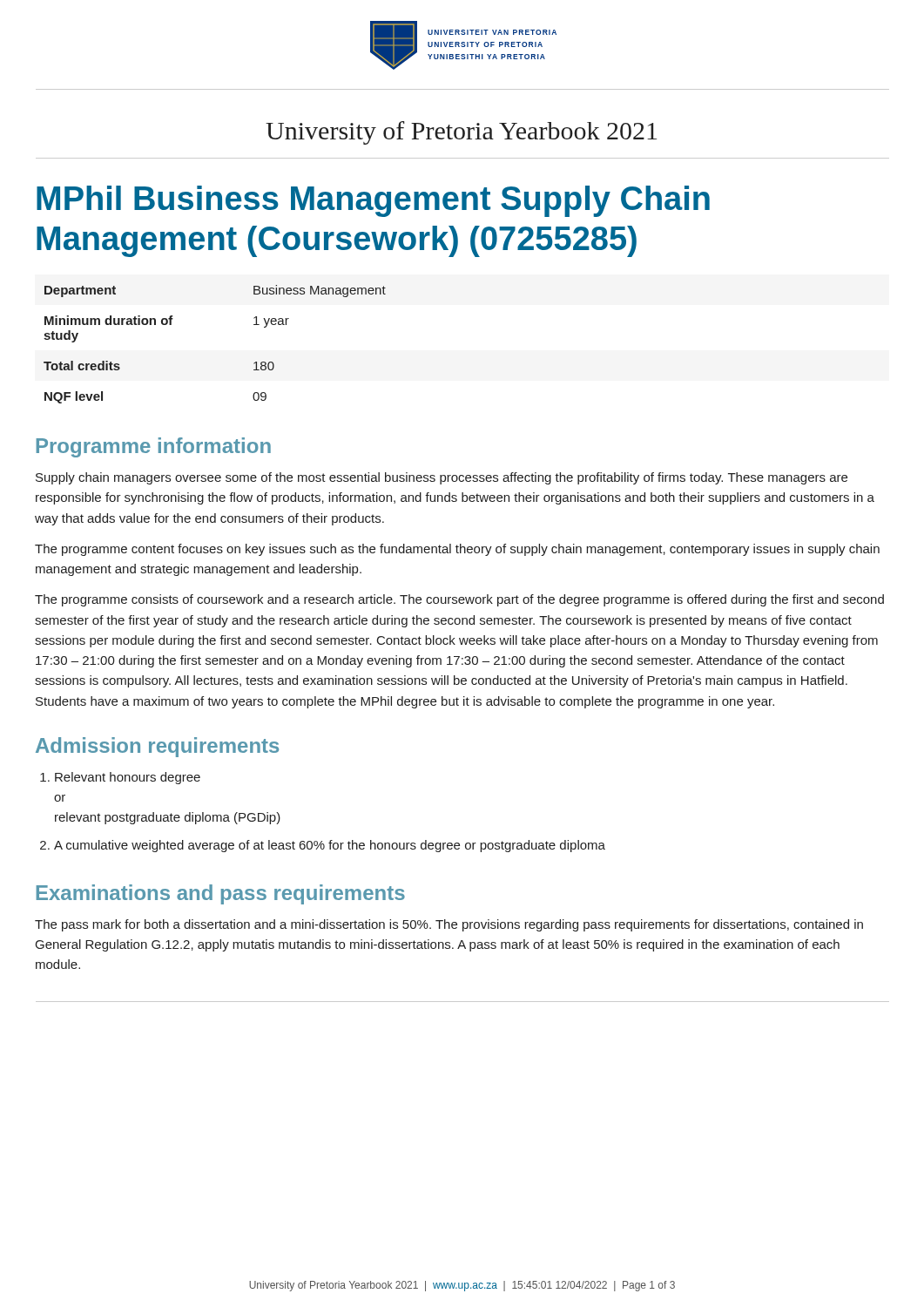Locate the text block starting "A cumulative weighted average of at"
This screenshot has height=1307, width=924.
pyautogui.click(x=472, y=845)
